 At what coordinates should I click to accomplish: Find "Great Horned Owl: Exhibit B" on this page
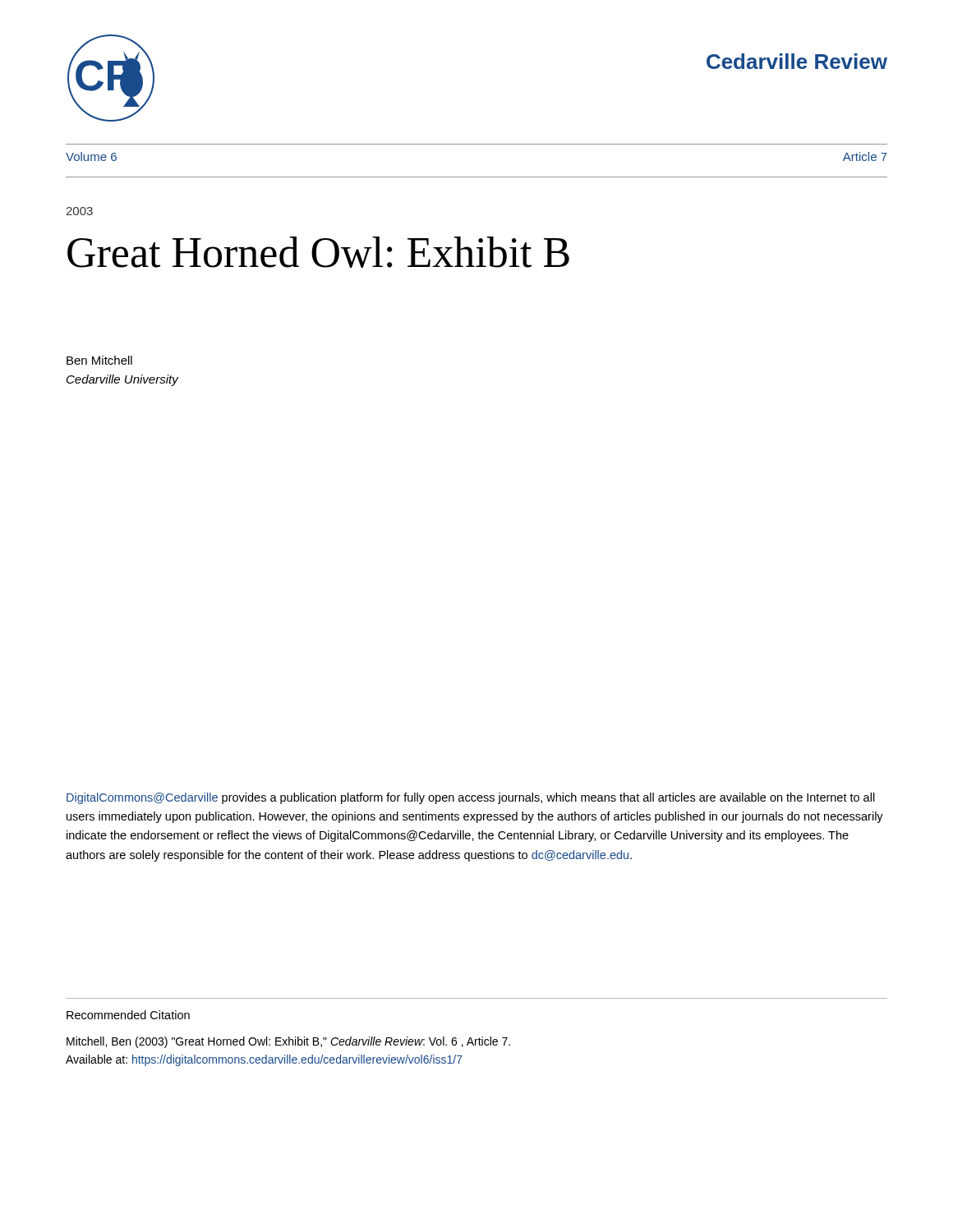click(x=318, y=253)
